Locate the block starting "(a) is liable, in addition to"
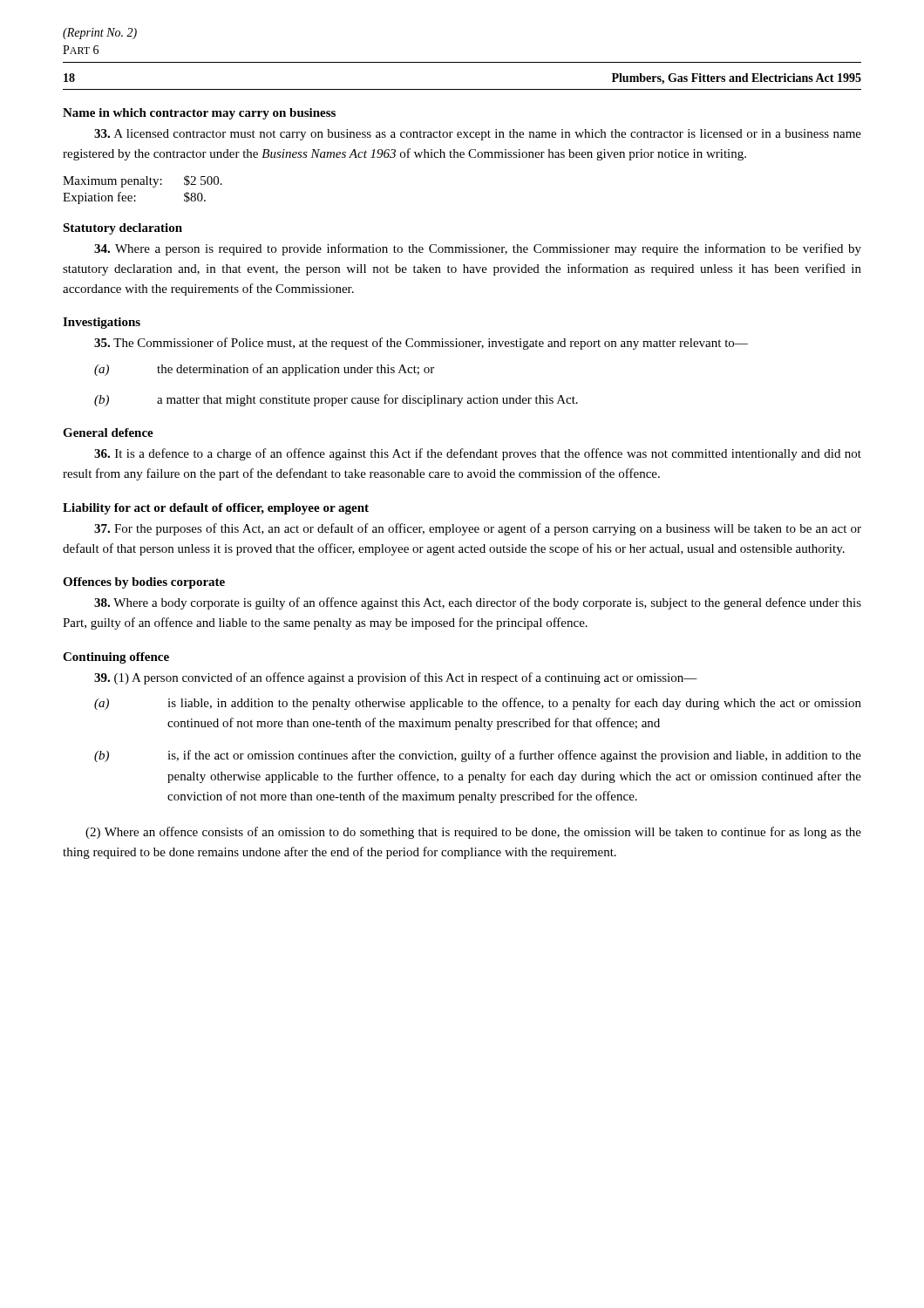This screenshot has width=924, height=1308. [462, 714]
